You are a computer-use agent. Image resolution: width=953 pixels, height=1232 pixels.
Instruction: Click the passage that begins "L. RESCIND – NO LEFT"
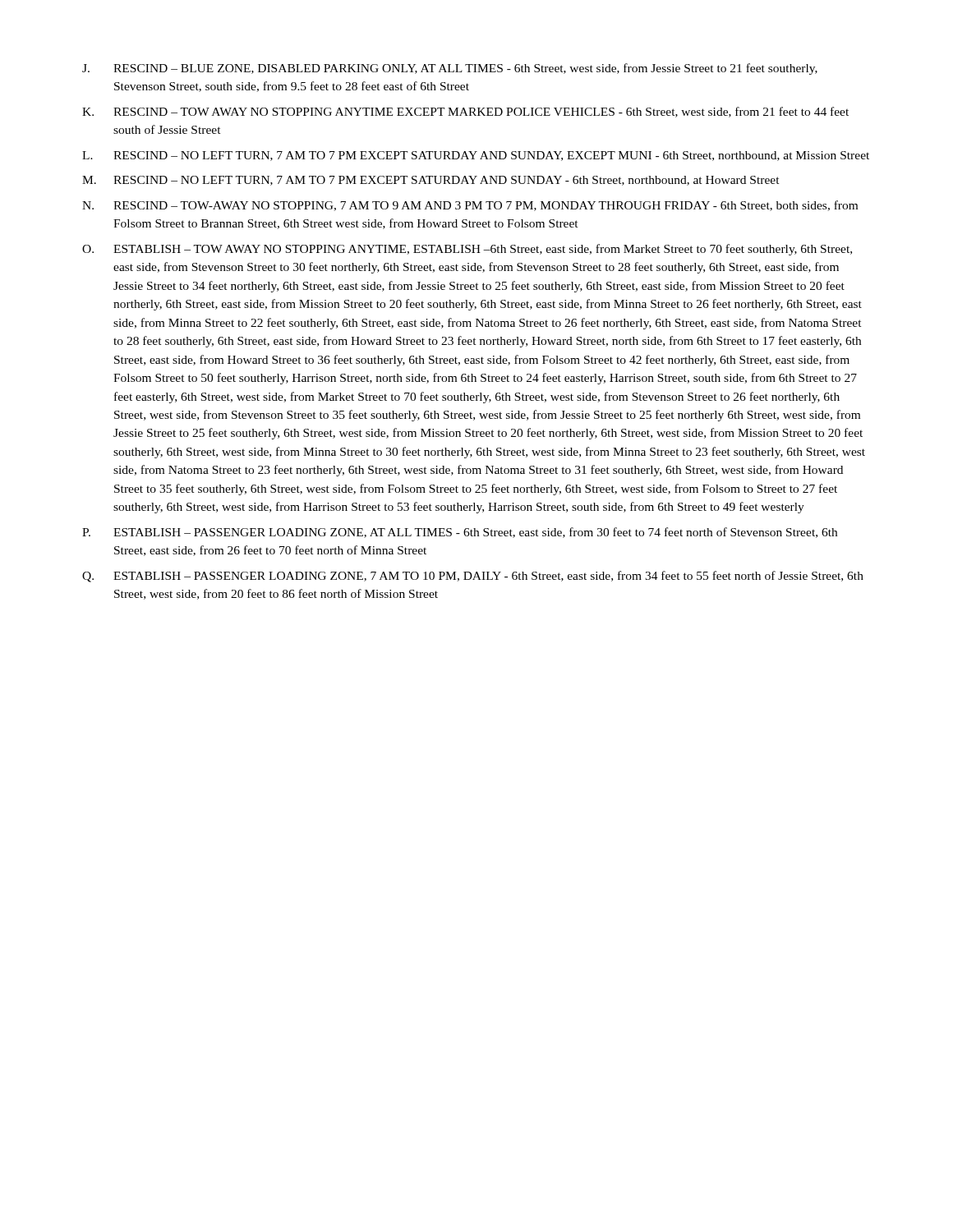(476, 155)
